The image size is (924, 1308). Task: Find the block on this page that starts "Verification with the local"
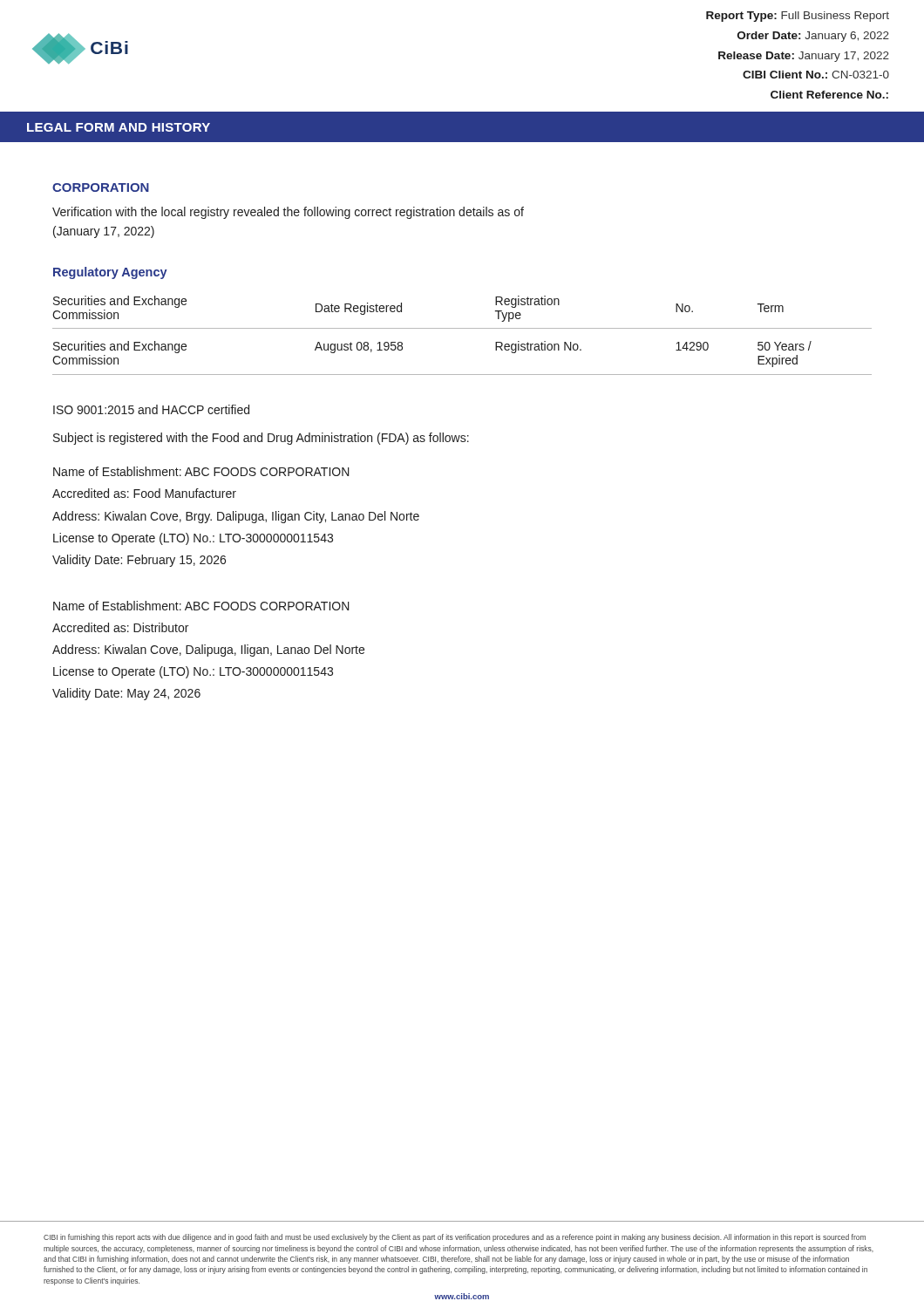(x=288, y=221)
